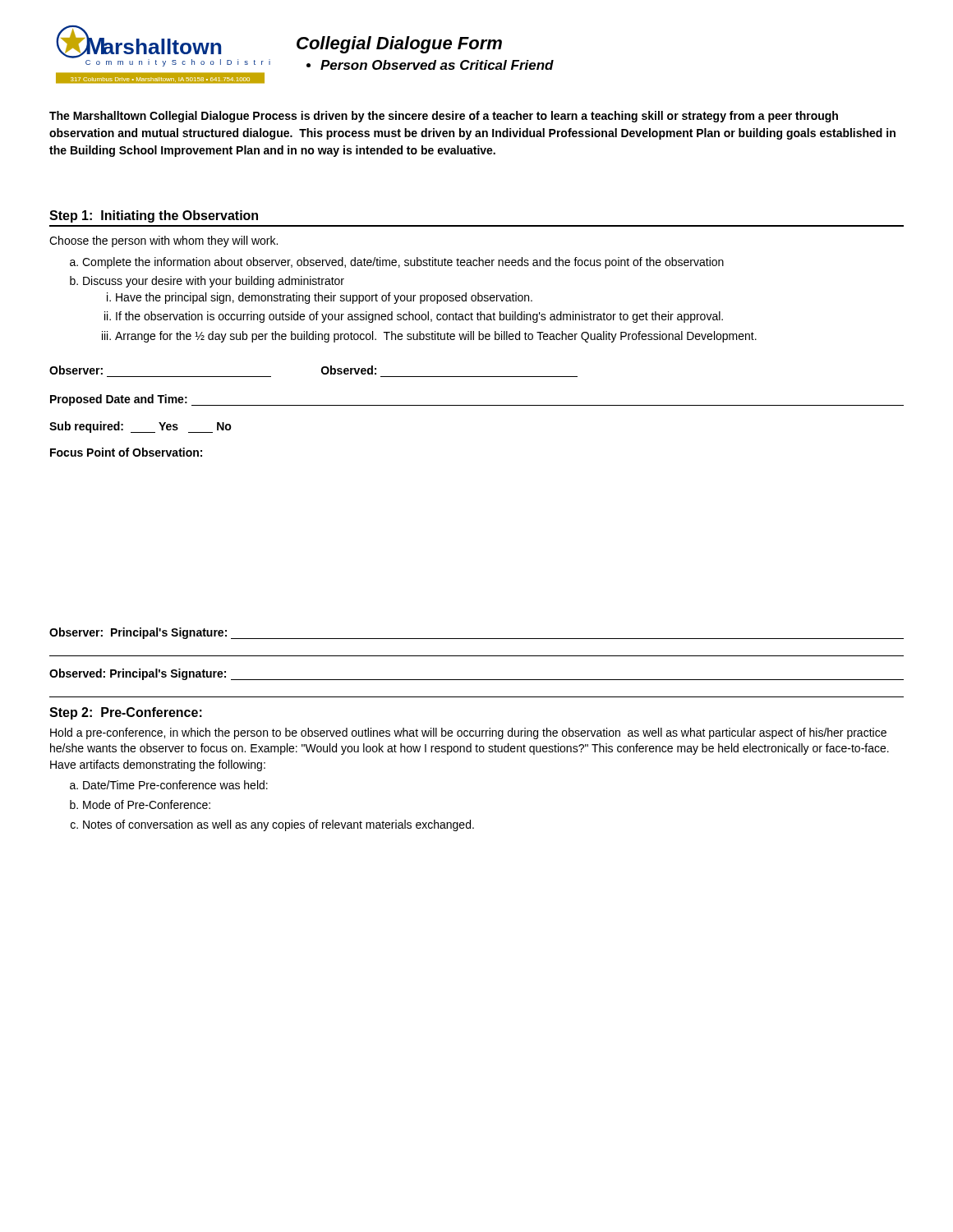Navigate to the block starting "Hold a pre-conference, in"
This screenshot has height=1232, width=953.
tap(471, 748)
